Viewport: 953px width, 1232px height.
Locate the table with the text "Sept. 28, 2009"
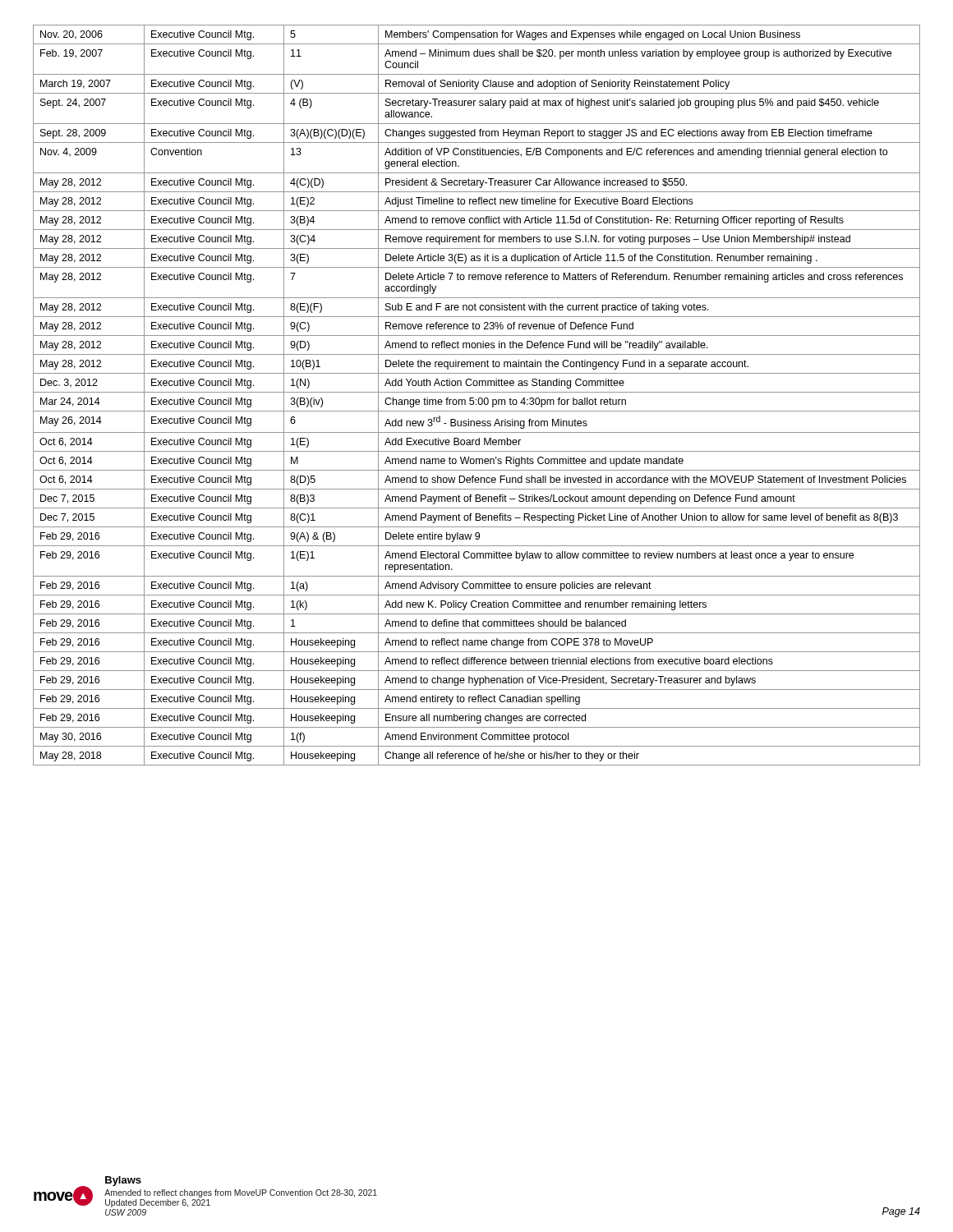point(476,395)
